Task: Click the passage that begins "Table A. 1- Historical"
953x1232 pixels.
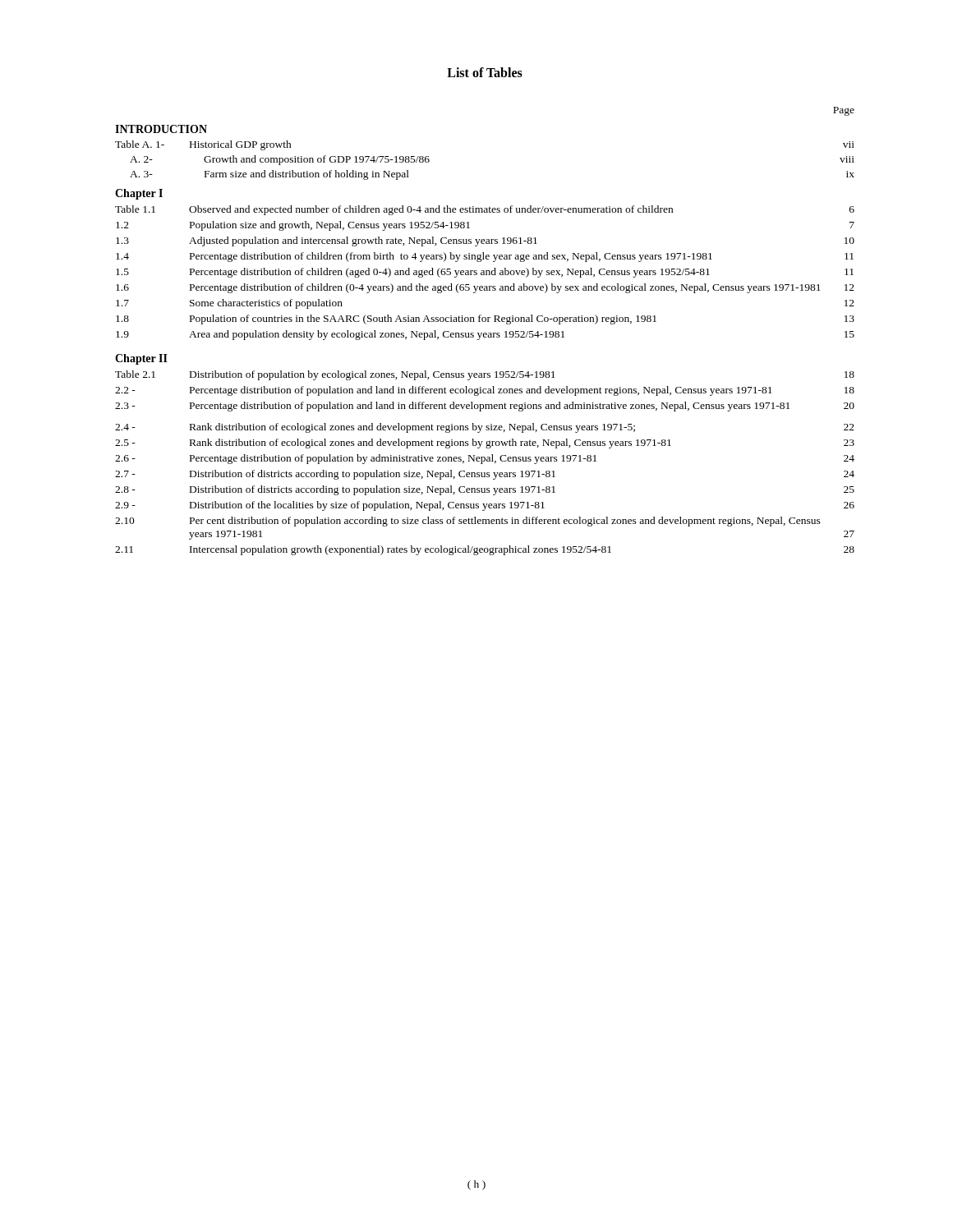Action: [x=137, y=145]
